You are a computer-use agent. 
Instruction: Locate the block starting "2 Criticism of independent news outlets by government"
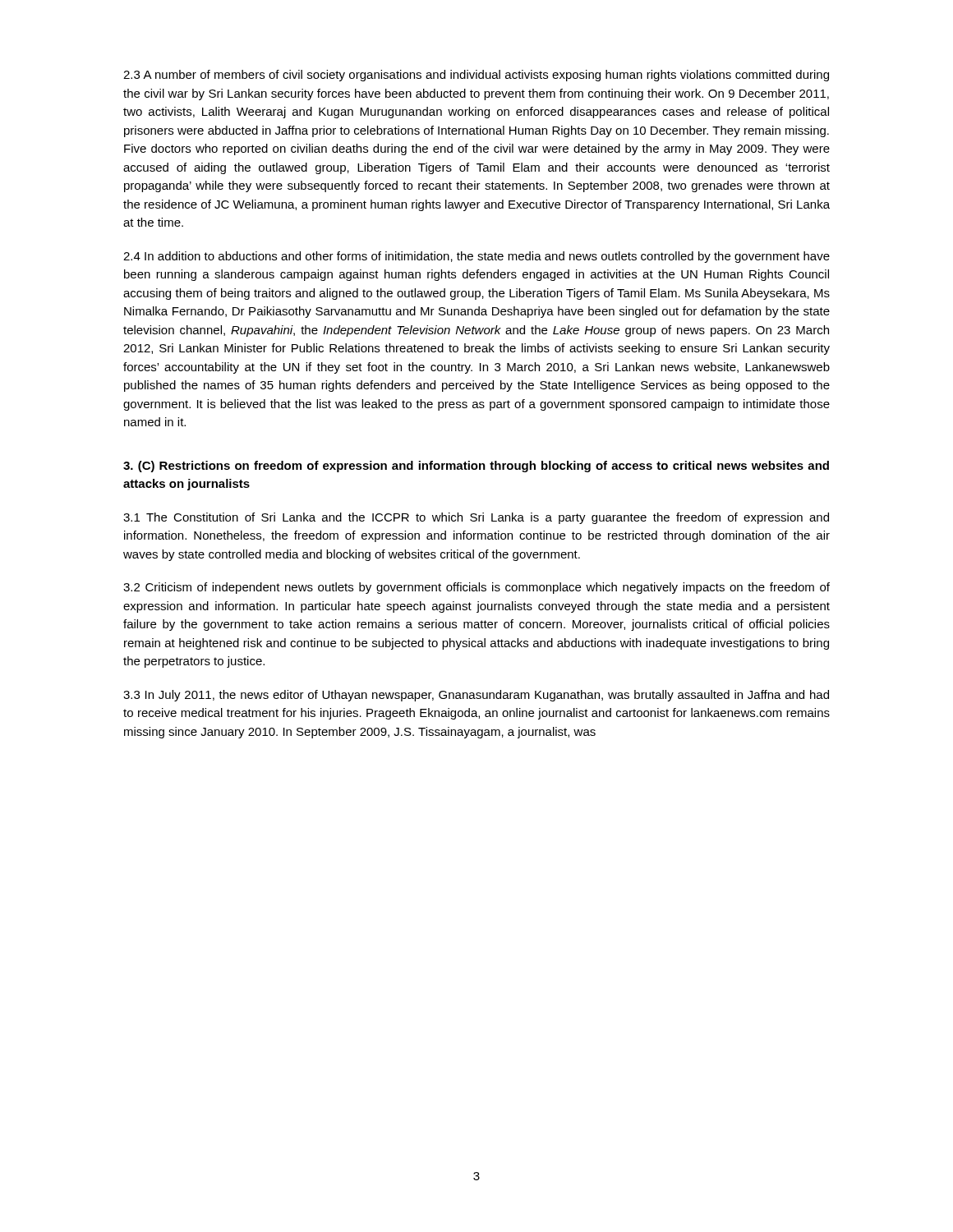476,624
